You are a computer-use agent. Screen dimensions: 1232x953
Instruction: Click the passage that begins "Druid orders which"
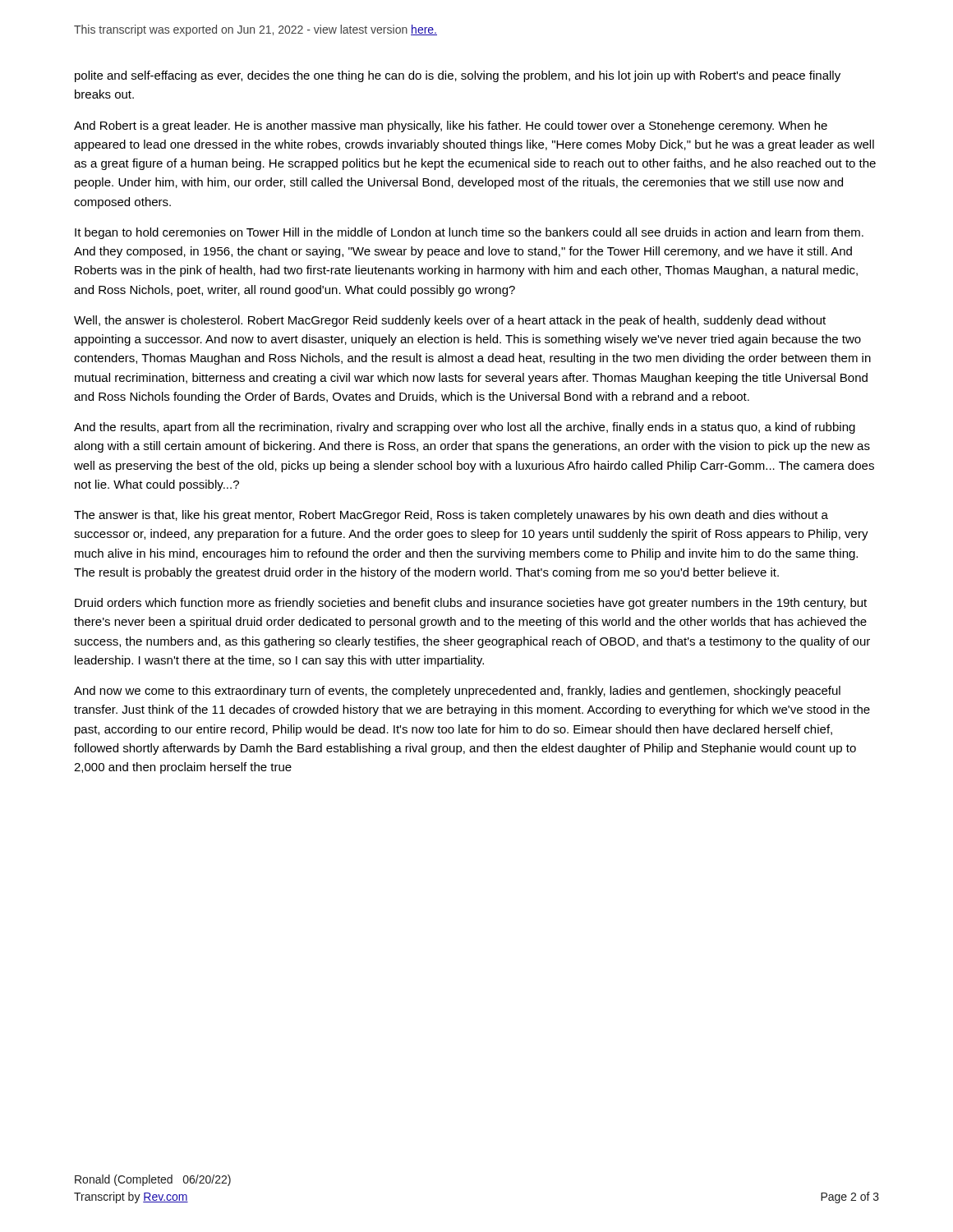click(x=476, y=631)
